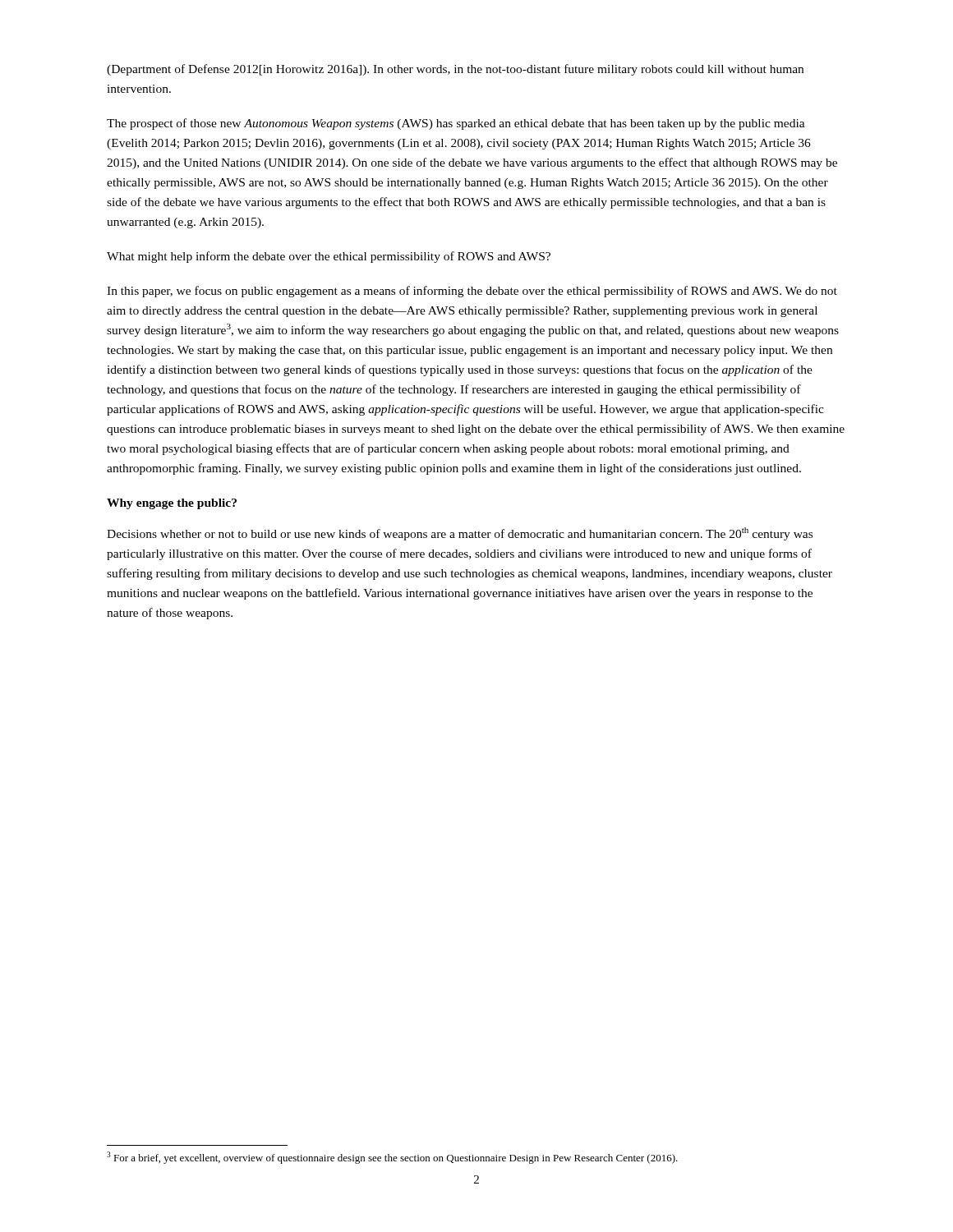Where is the passage that starts "The prospect of those"?
This screenshot has width=953, height=1232.
[x=472, y=172]
